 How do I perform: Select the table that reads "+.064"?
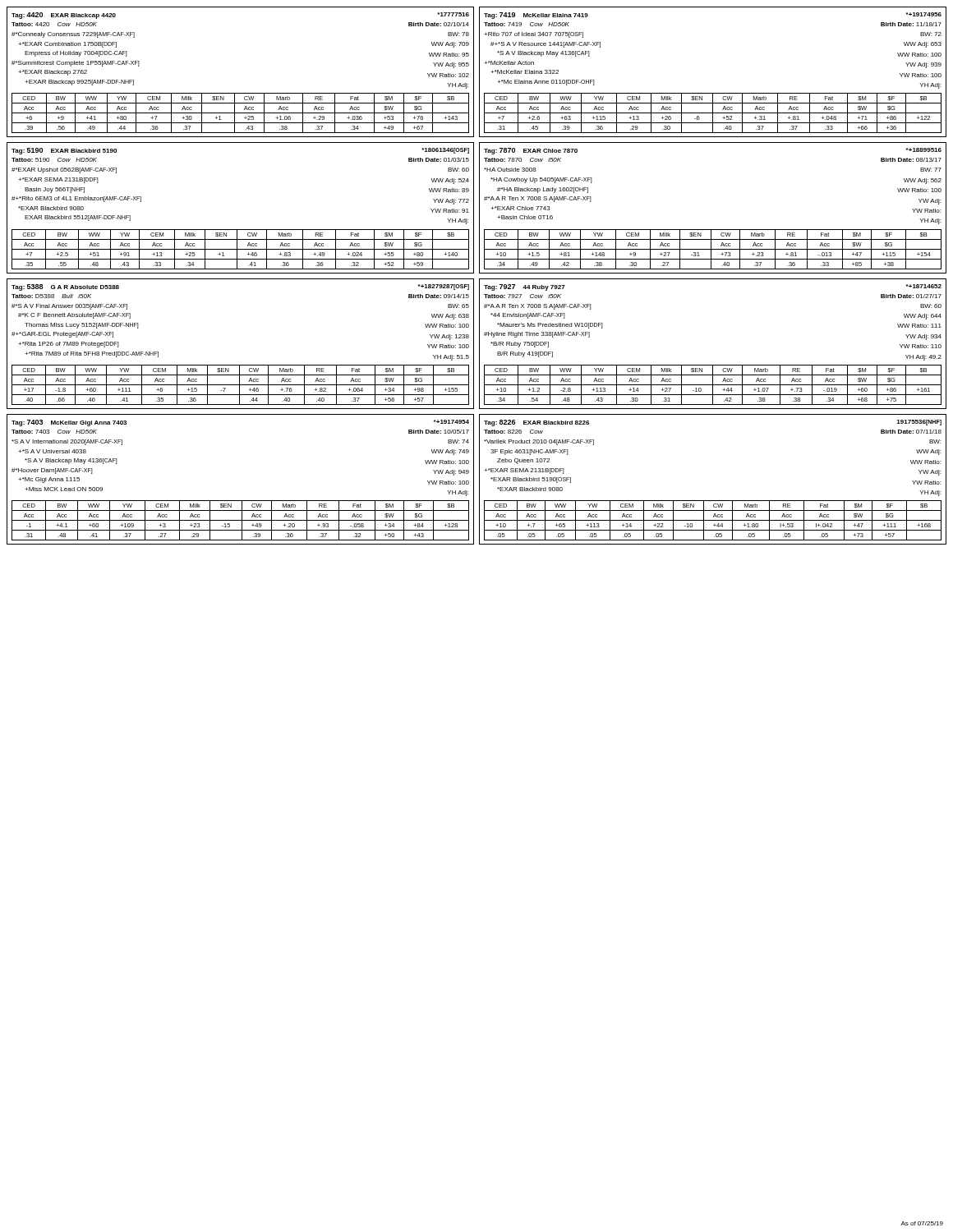pos(240,344)
